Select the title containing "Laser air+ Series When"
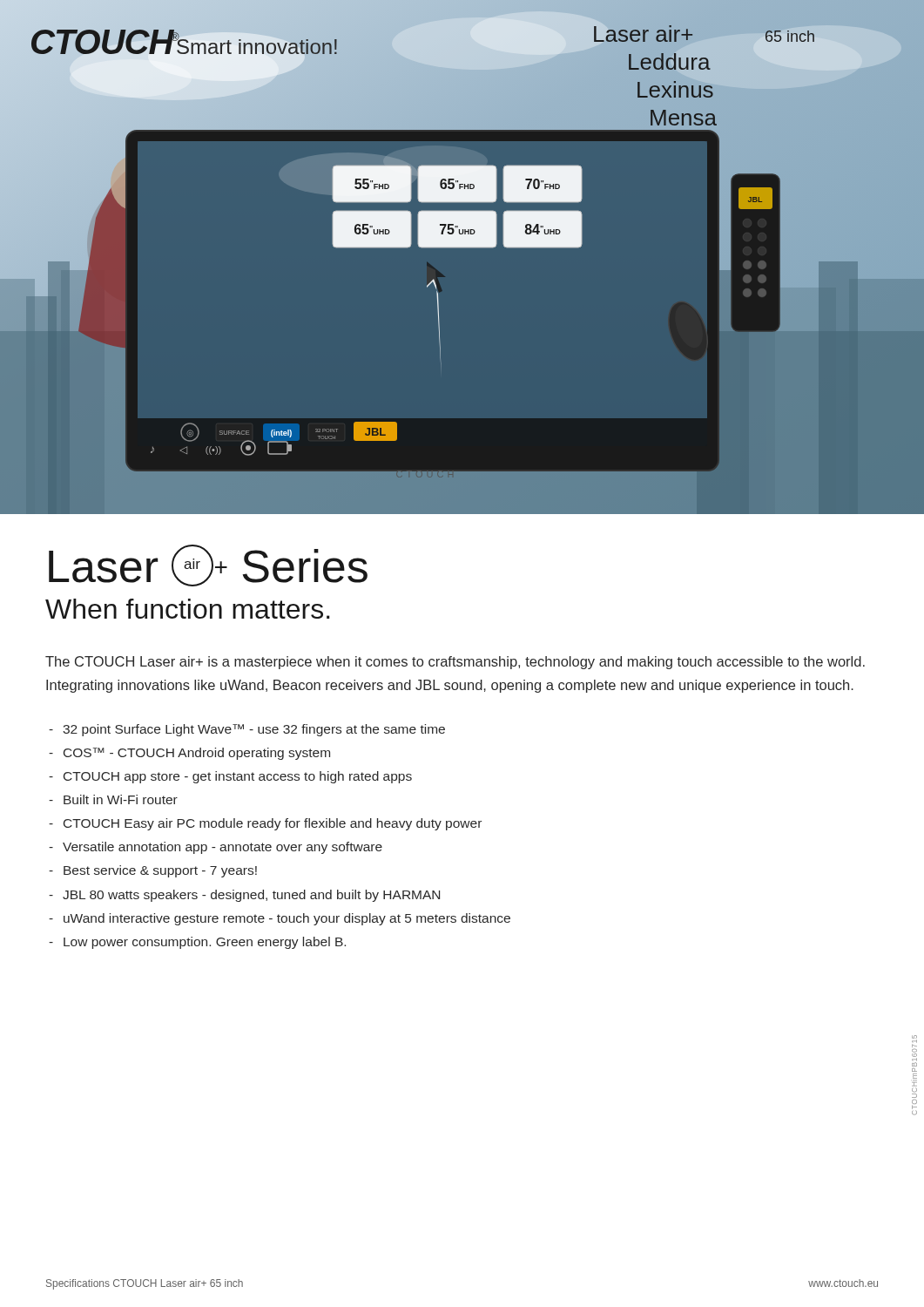Screen dimensions: 1307x924 [x=208, y=565]
